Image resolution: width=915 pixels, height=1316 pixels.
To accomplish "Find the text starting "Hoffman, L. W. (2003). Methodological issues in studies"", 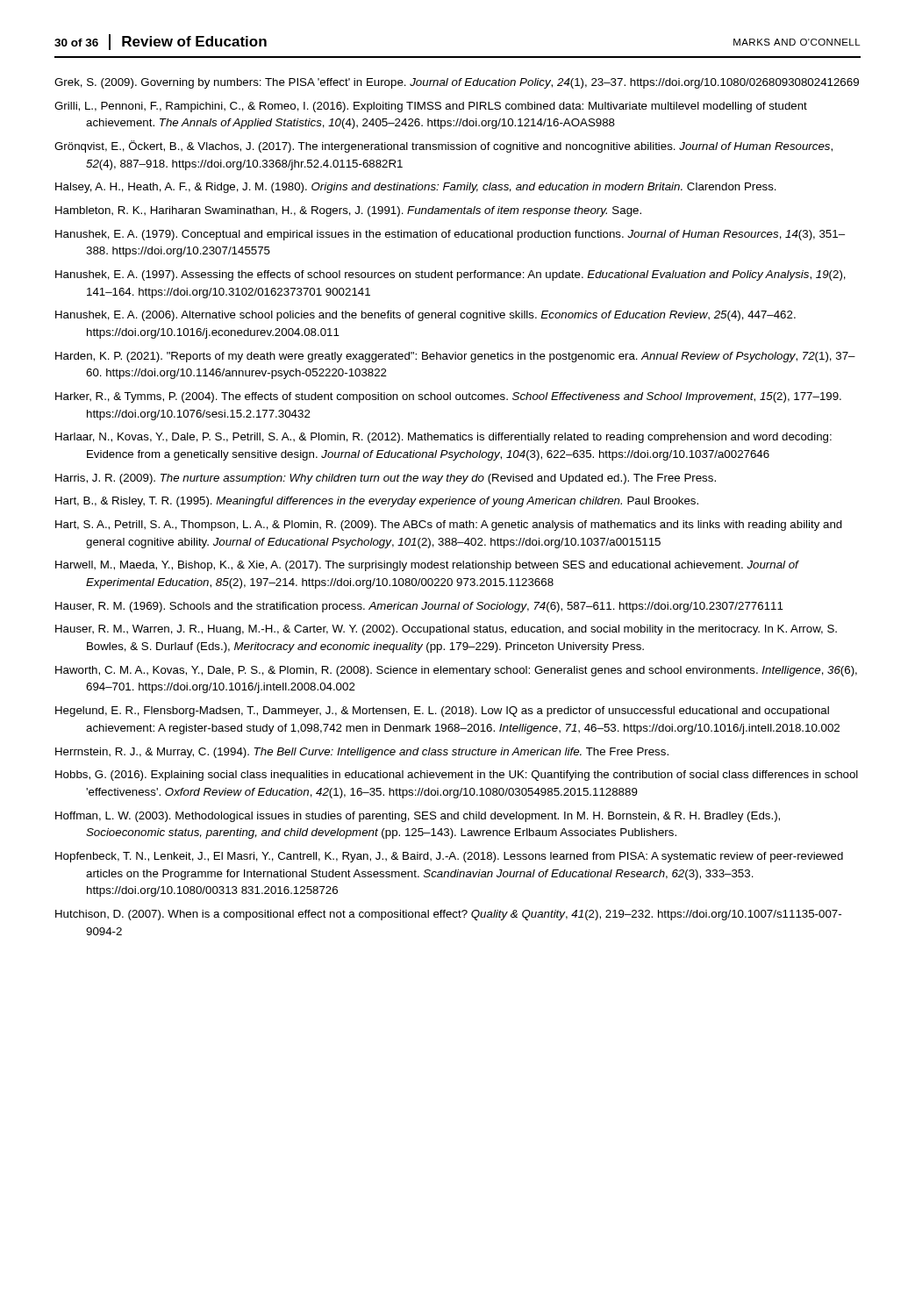I will 418,824.
